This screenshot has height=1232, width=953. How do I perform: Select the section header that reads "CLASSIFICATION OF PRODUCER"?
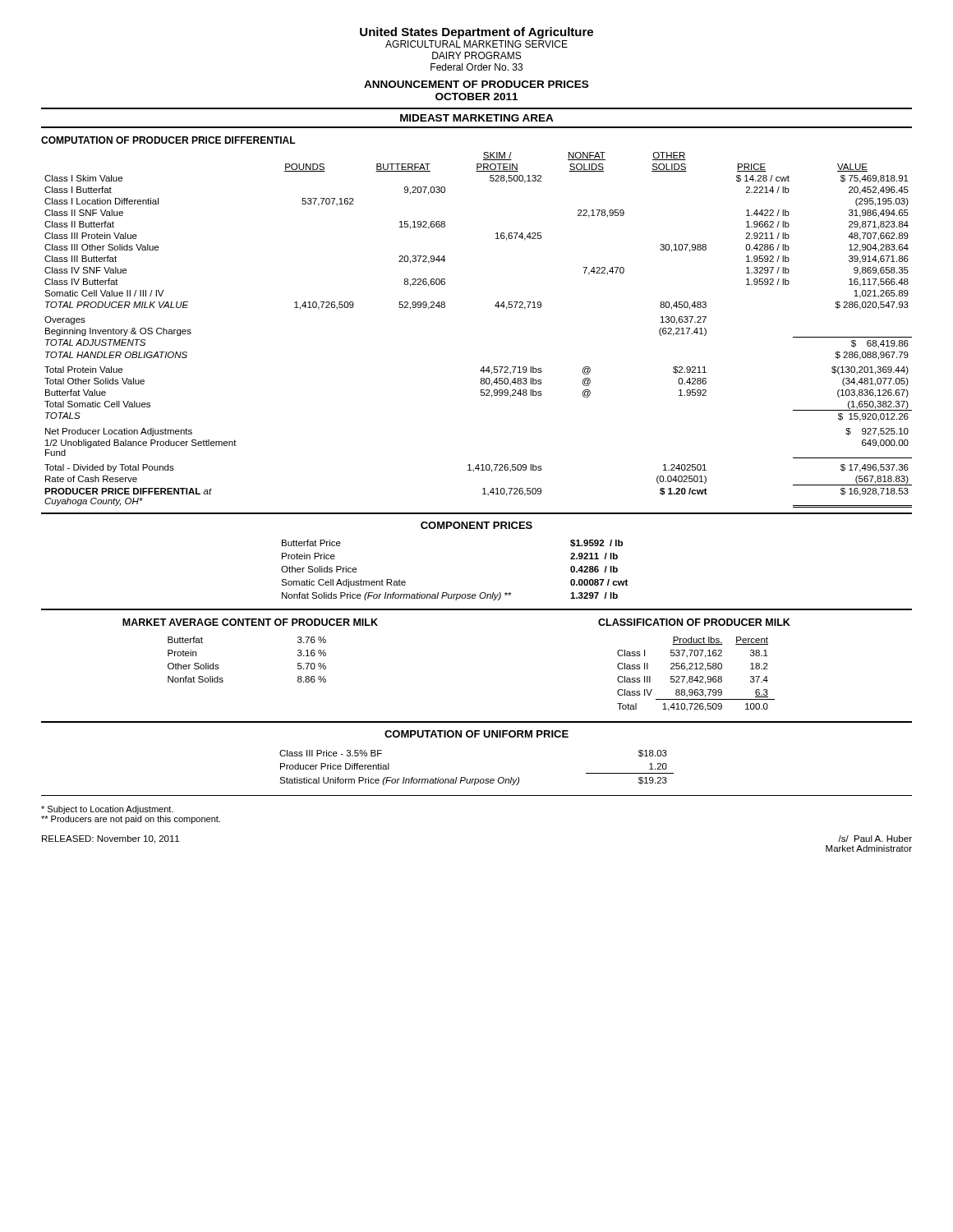pos(694,623)
